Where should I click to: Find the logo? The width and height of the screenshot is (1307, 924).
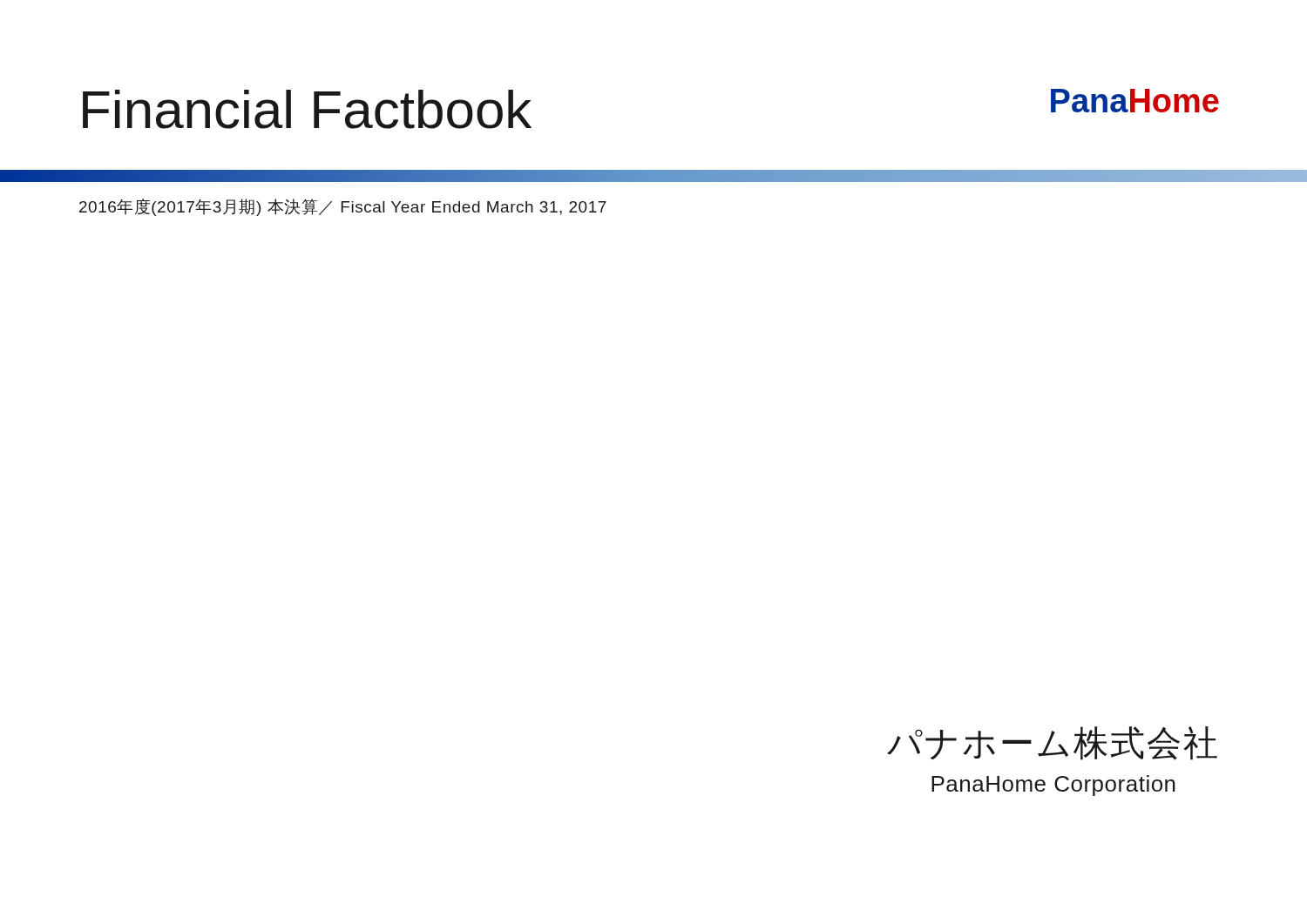[1134, 101]
